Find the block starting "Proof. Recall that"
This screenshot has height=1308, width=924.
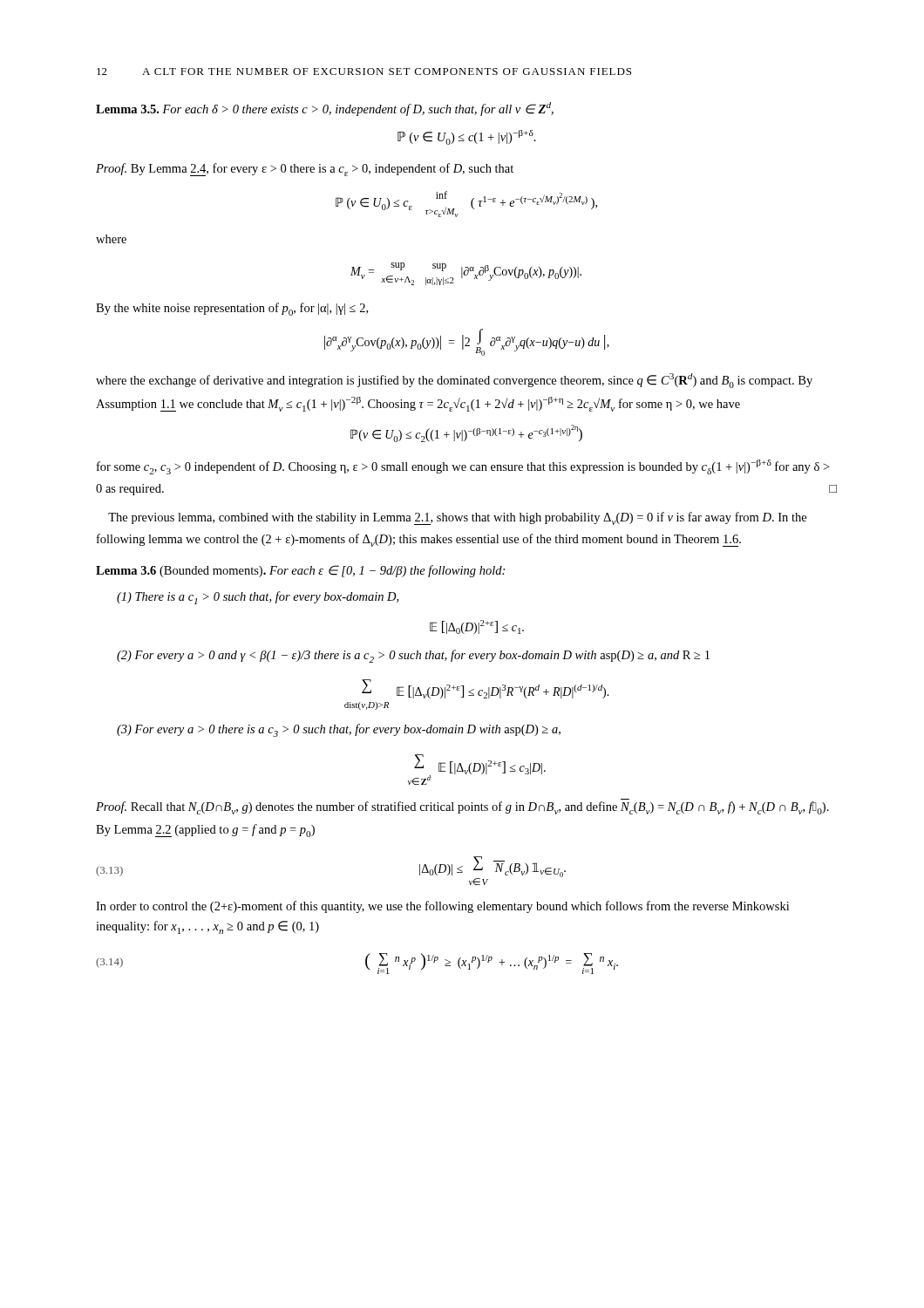coord(463,819)
